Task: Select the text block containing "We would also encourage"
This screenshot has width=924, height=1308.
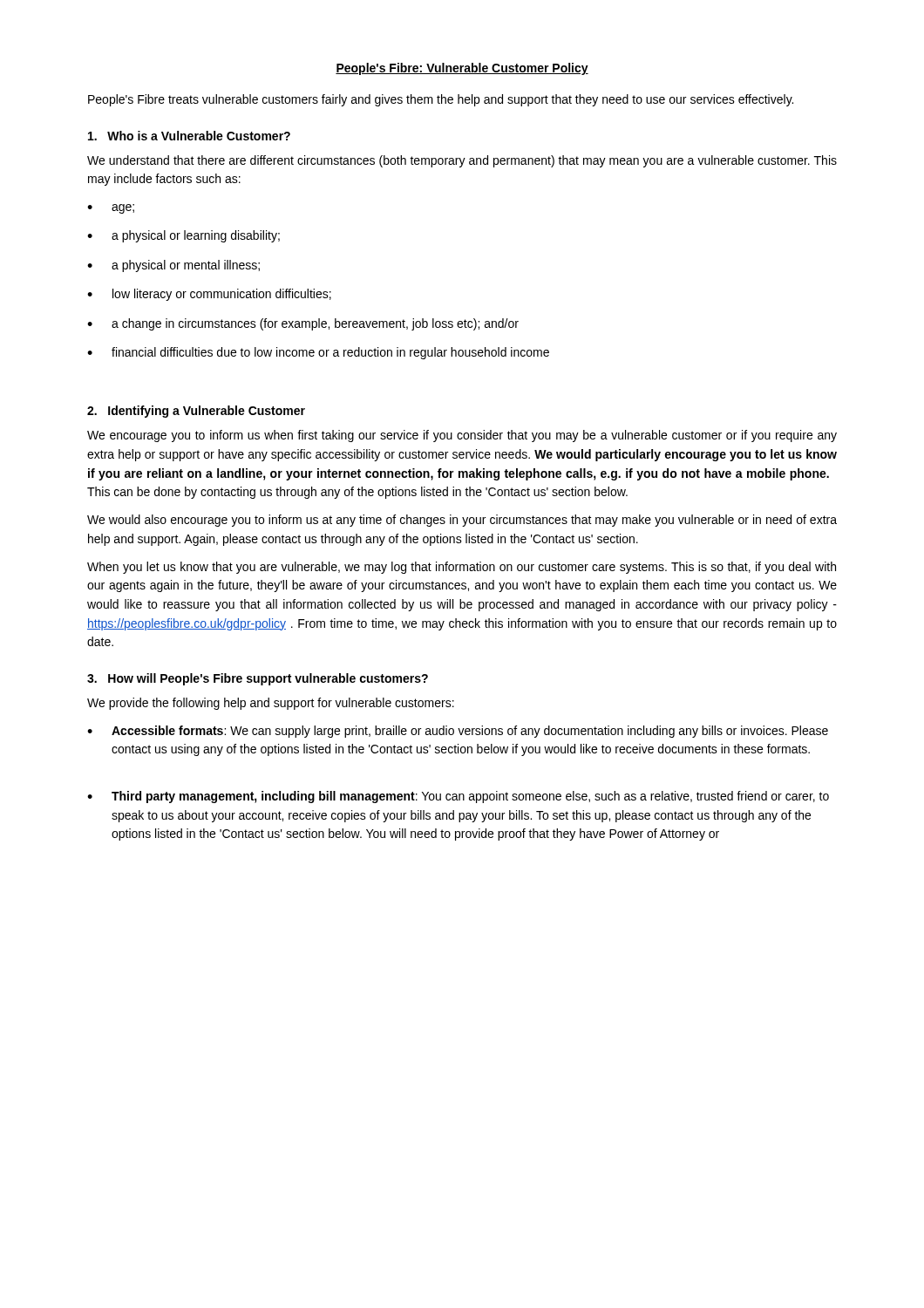Action: [x=462, y=529]
